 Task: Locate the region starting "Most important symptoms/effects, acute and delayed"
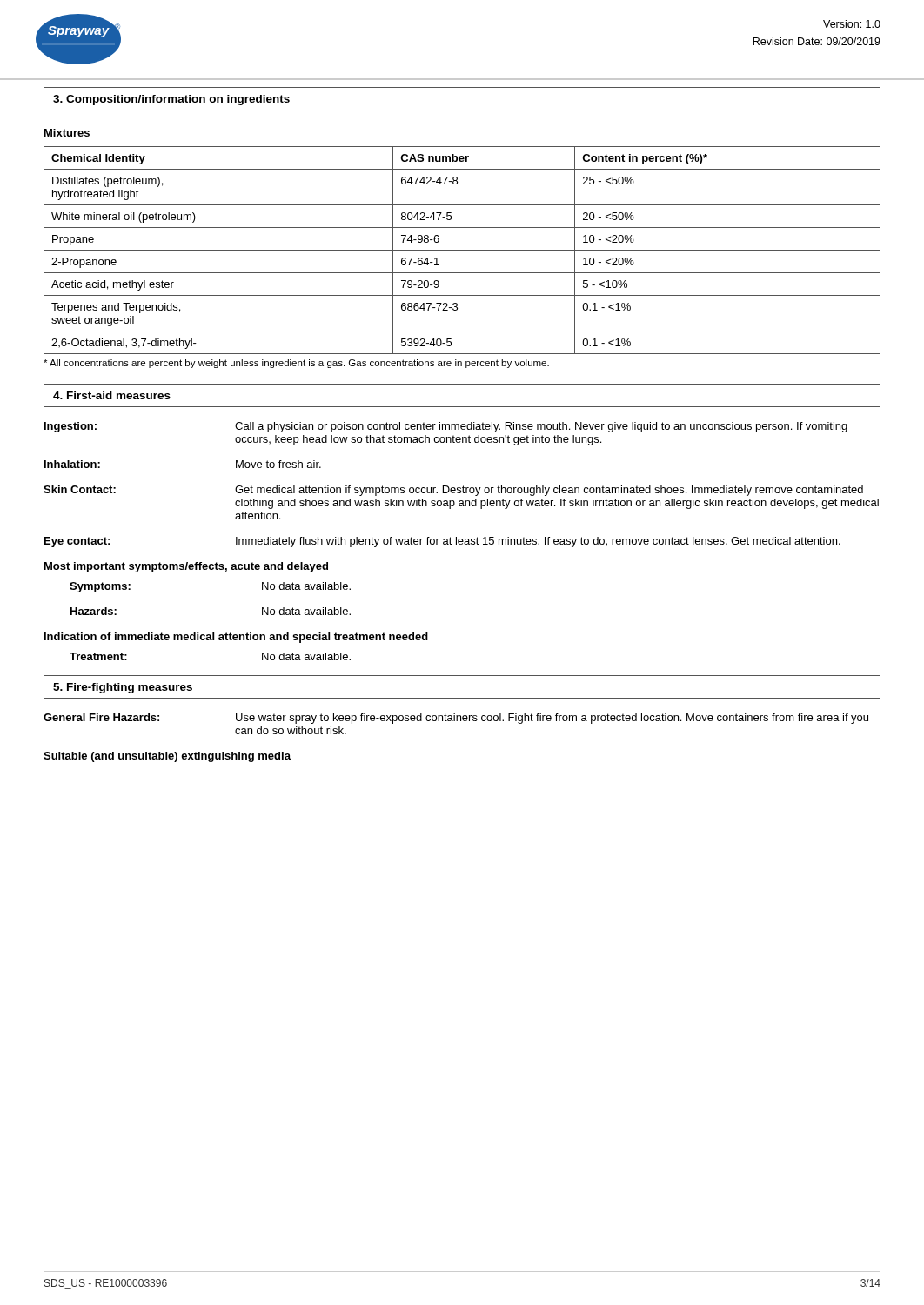[x=186, y=566]
